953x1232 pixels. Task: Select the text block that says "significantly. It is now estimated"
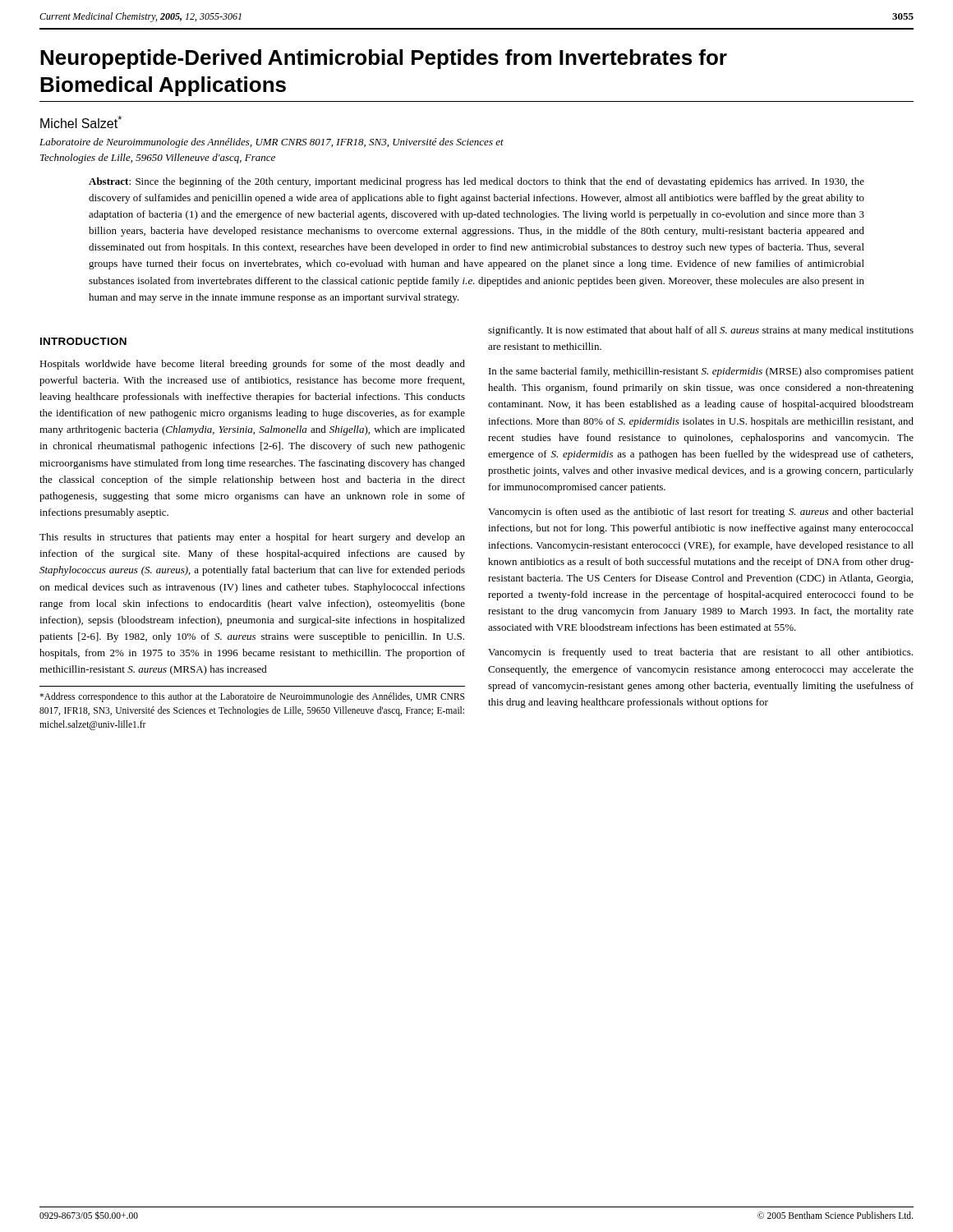point(701,338)
